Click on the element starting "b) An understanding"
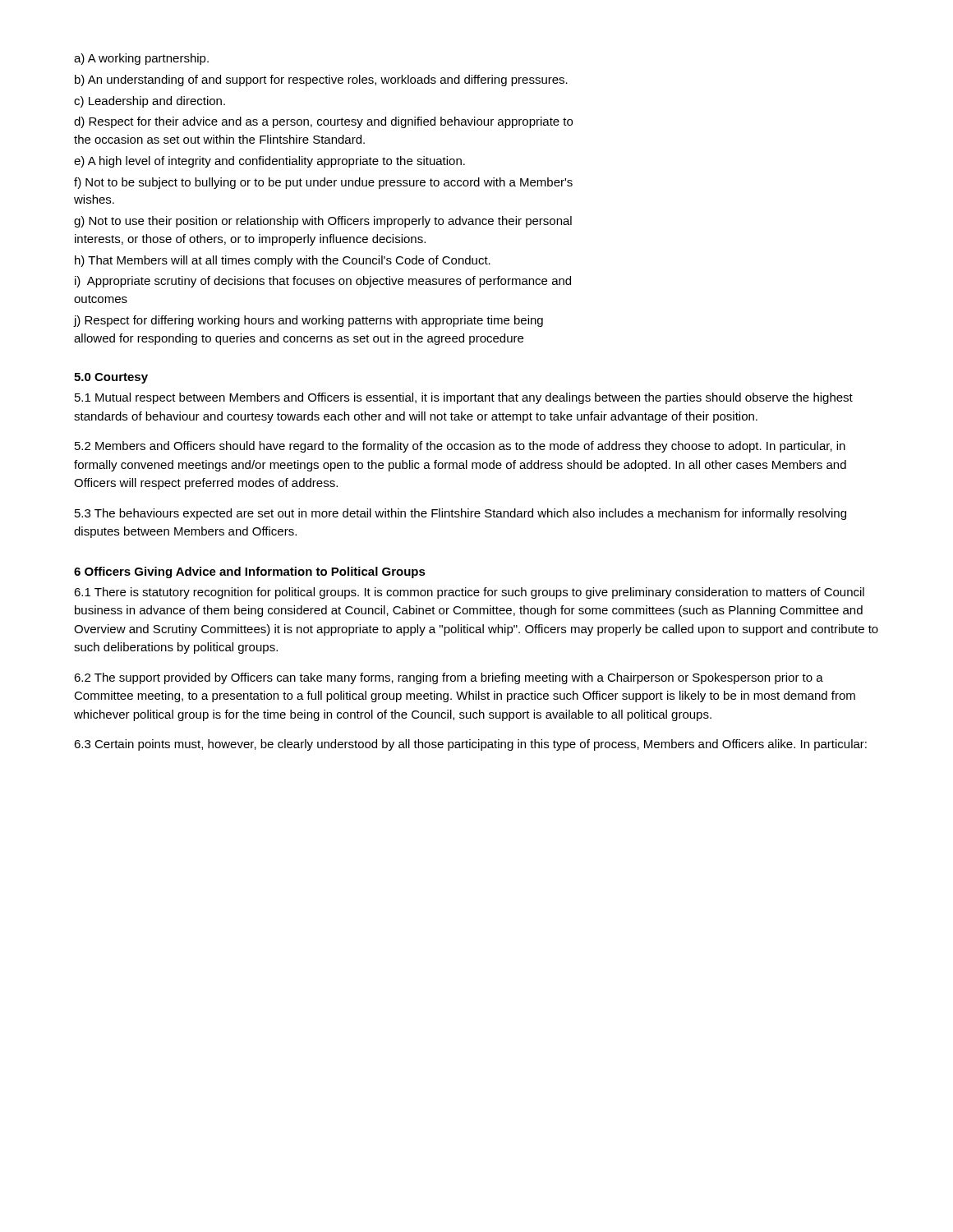Image resolution: width=953 pixels, height=1232 pixels. coord(321,79)
